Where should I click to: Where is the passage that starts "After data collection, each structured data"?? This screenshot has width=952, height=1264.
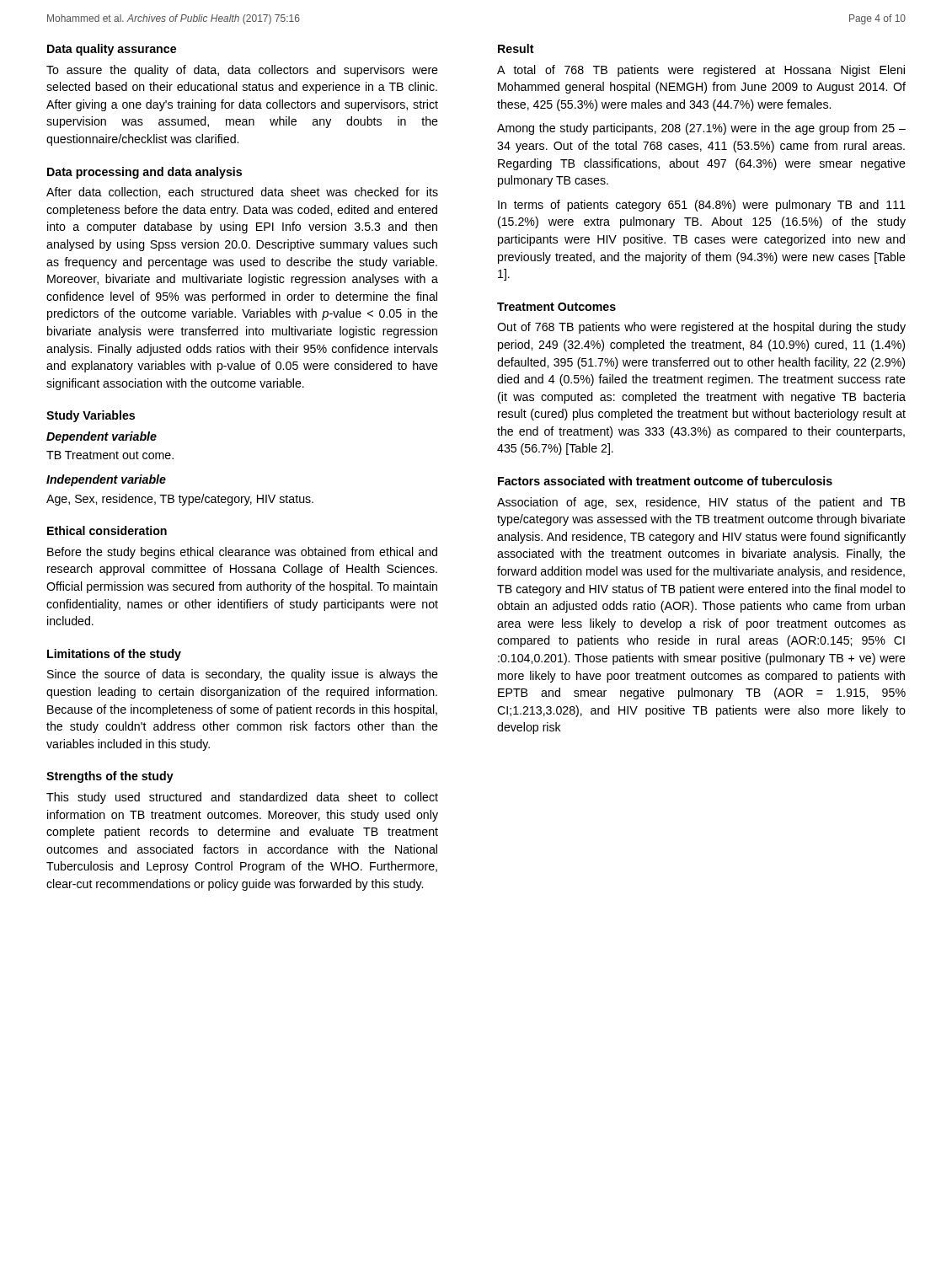click(242, 288)
